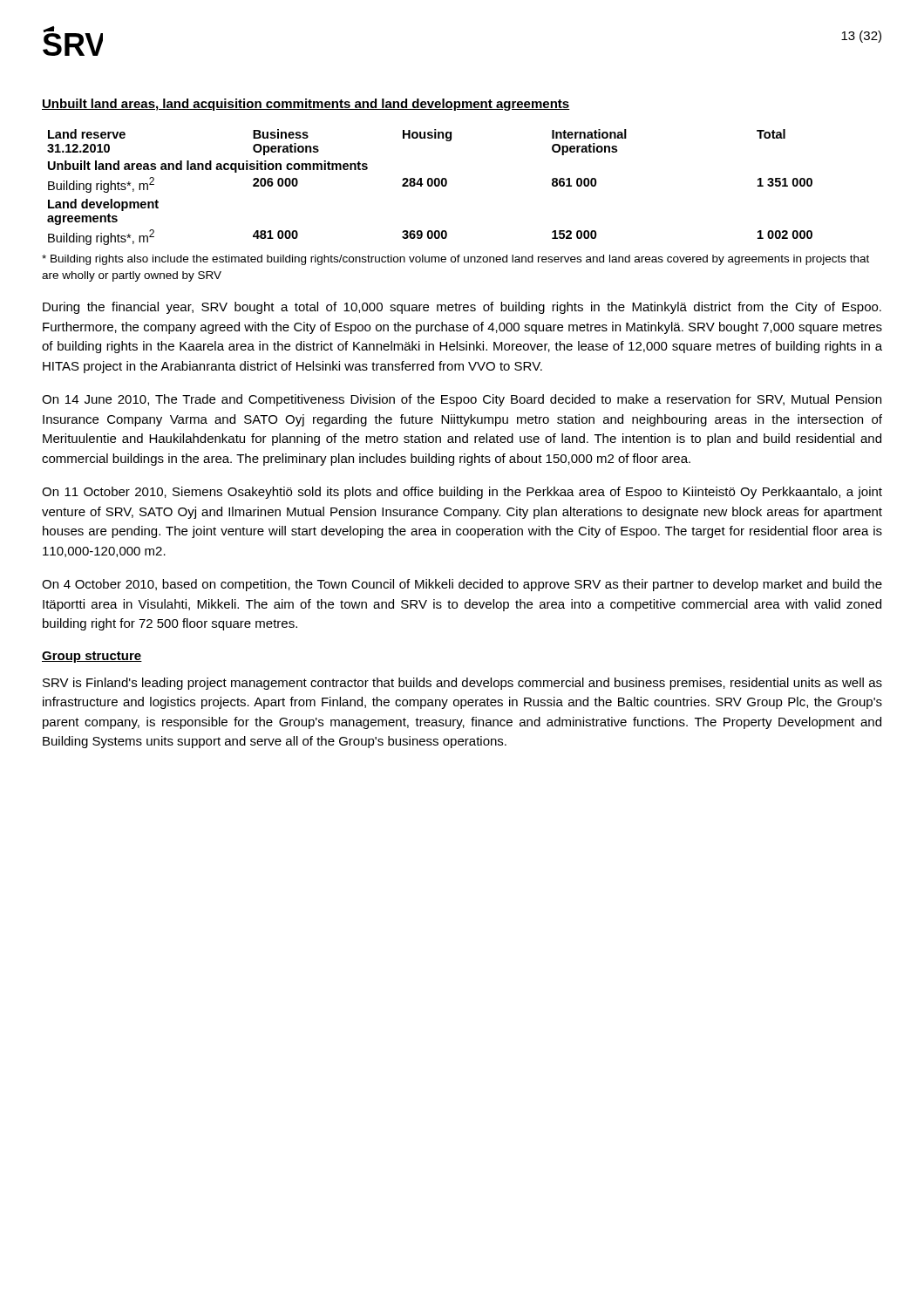This screenshot has height=1308, width=924.
Task: Find the footnote that reads "Building rights also include the"
Action: click(456, 266)
